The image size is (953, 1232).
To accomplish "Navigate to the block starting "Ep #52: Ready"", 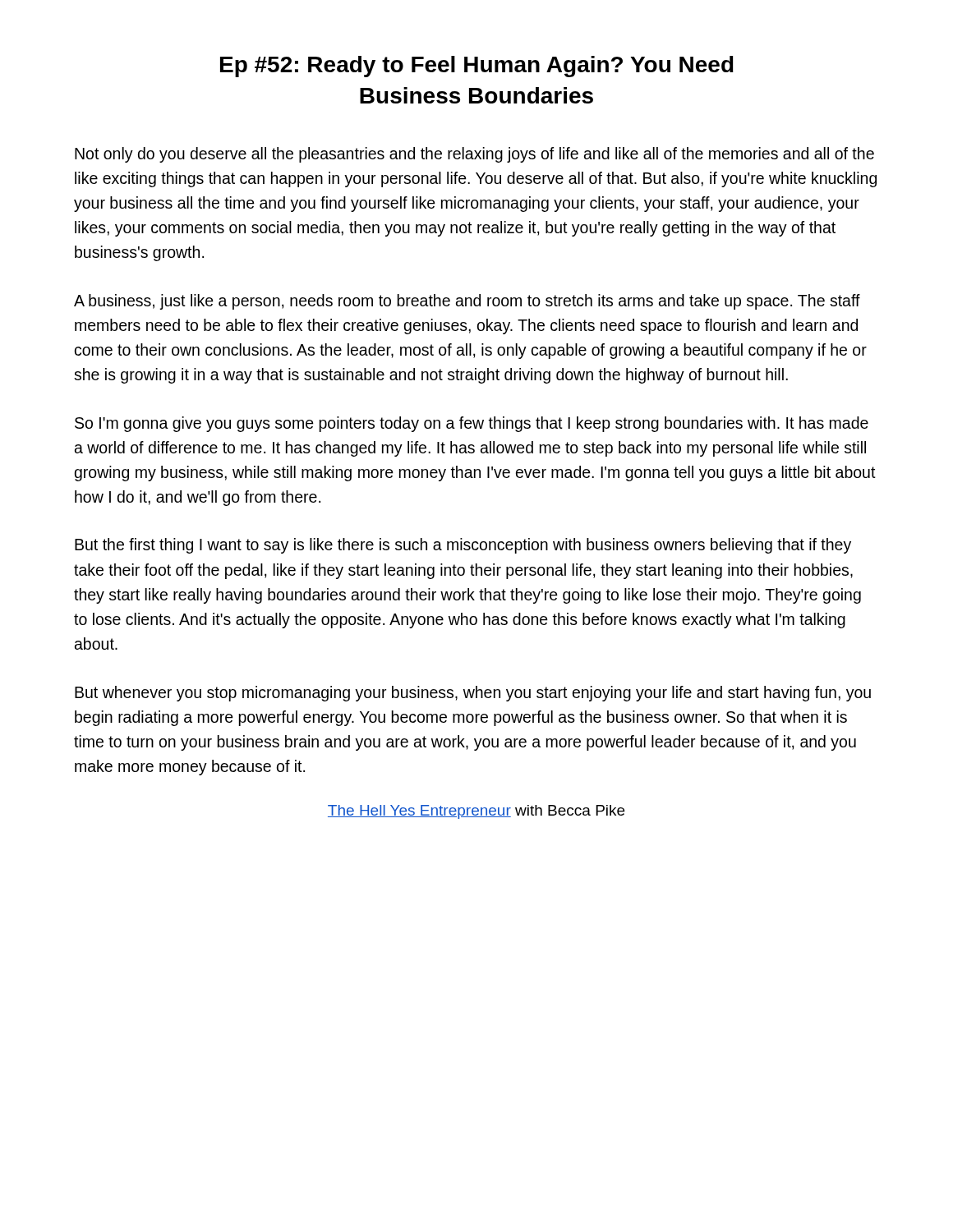I will coord(476,80).
